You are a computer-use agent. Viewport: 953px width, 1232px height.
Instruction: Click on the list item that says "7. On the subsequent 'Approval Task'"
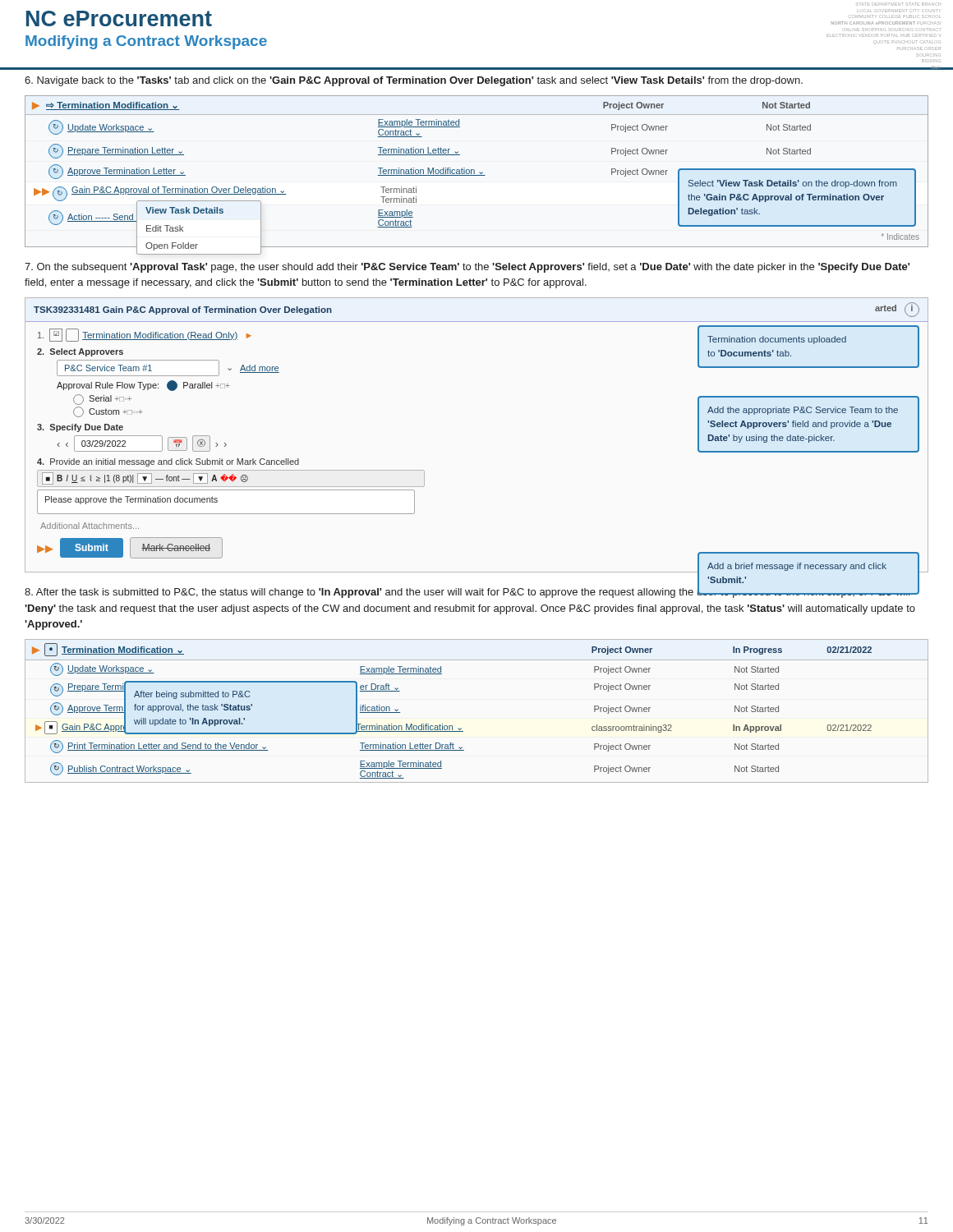[x=467, y=274]
